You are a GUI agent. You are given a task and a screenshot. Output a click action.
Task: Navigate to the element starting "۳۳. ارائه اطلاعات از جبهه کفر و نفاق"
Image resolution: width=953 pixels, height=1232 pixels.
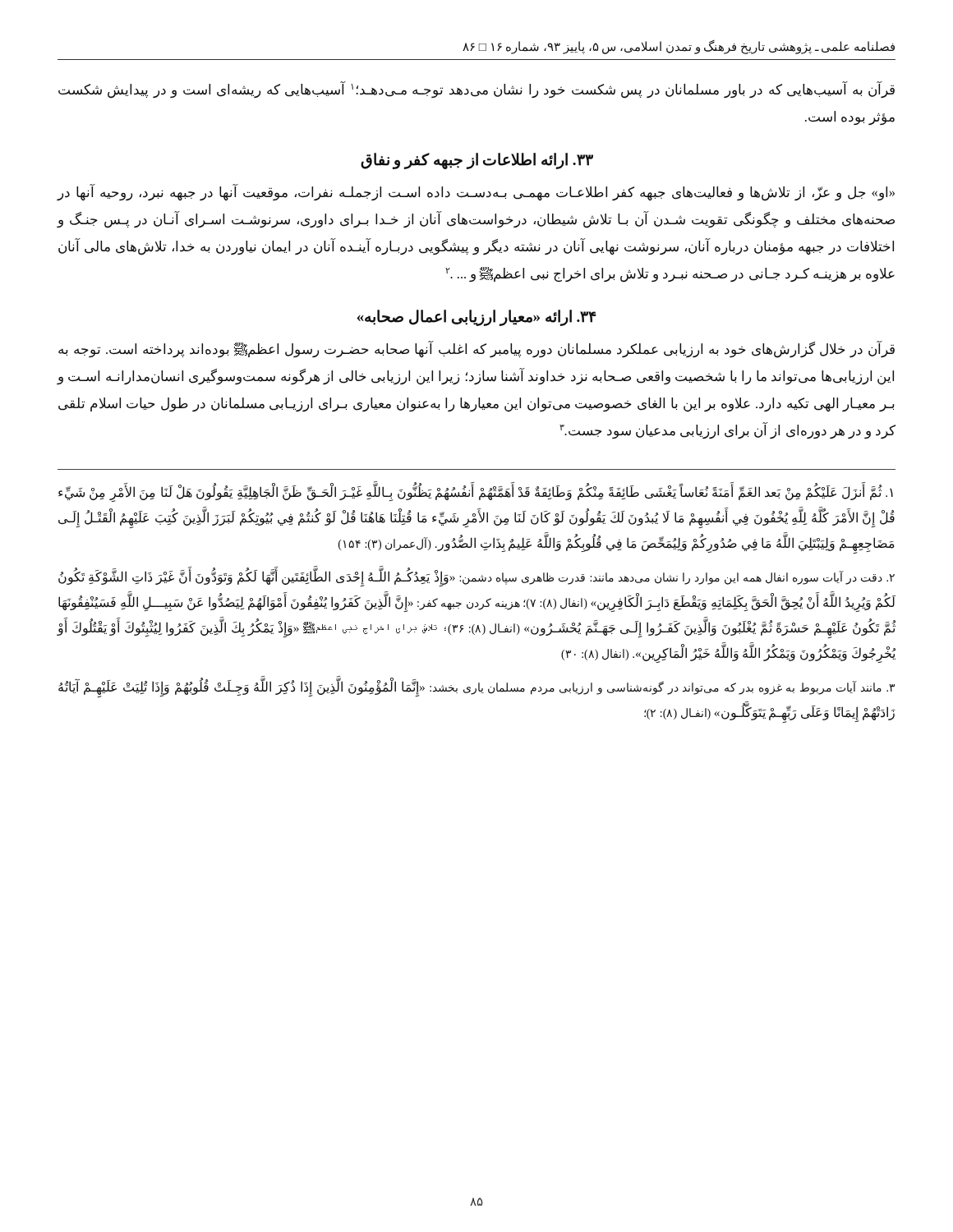[476, 160]
